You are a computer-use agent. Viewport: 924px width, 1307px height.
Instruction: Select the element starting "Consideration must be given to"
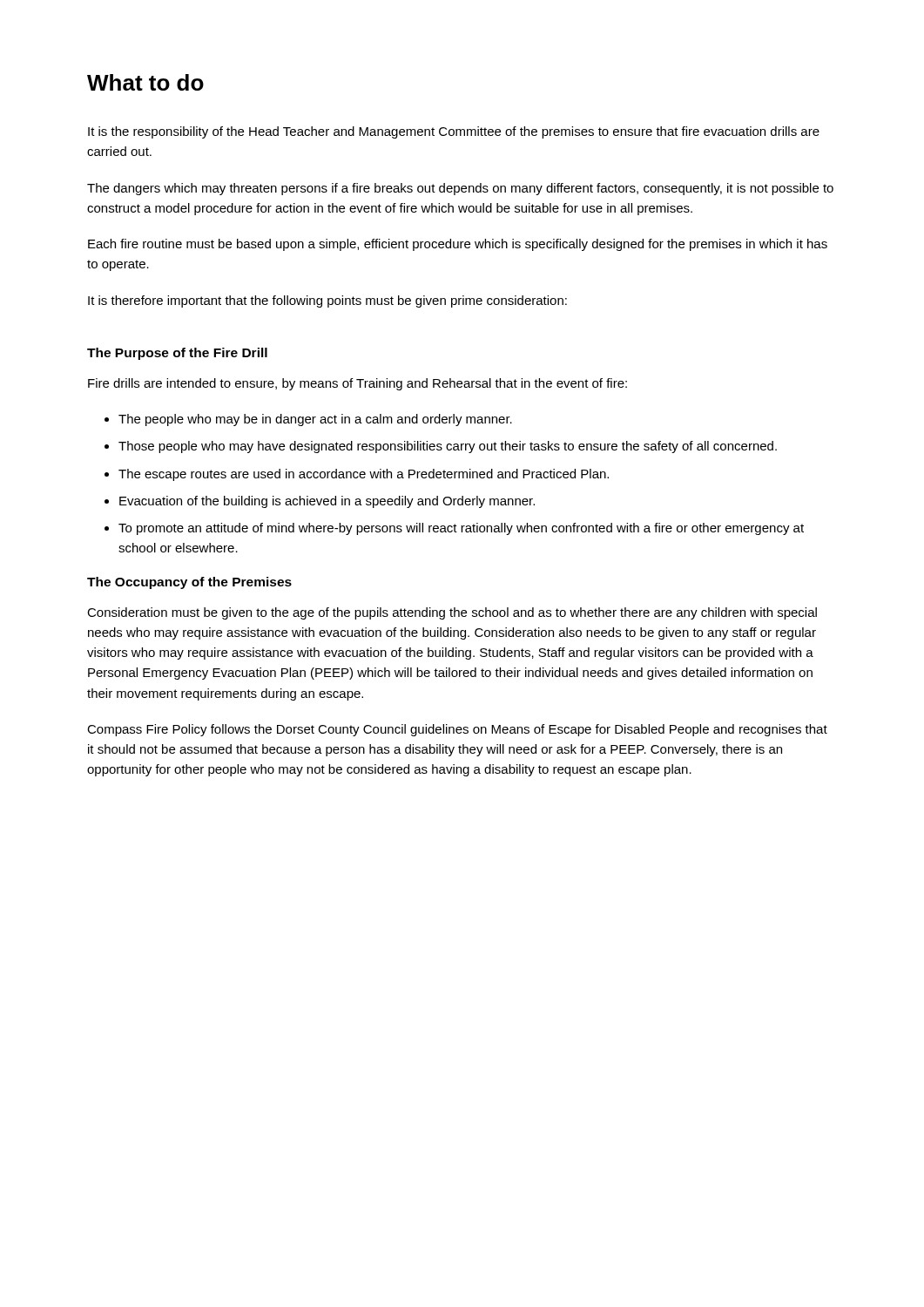(x=452, y=652)
